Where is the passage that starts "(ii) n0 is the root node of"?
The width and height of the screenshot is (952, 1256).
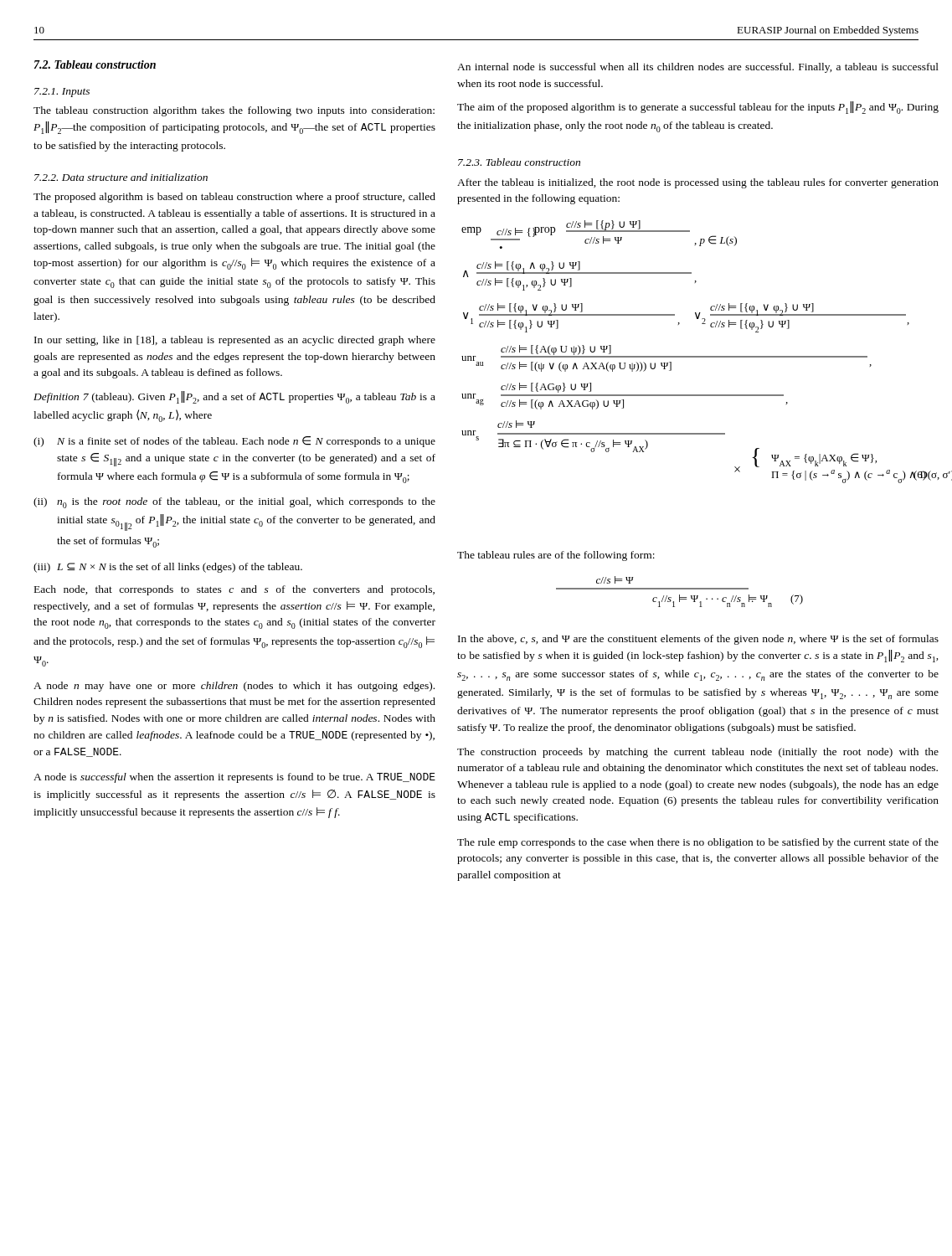click(234, 522)
